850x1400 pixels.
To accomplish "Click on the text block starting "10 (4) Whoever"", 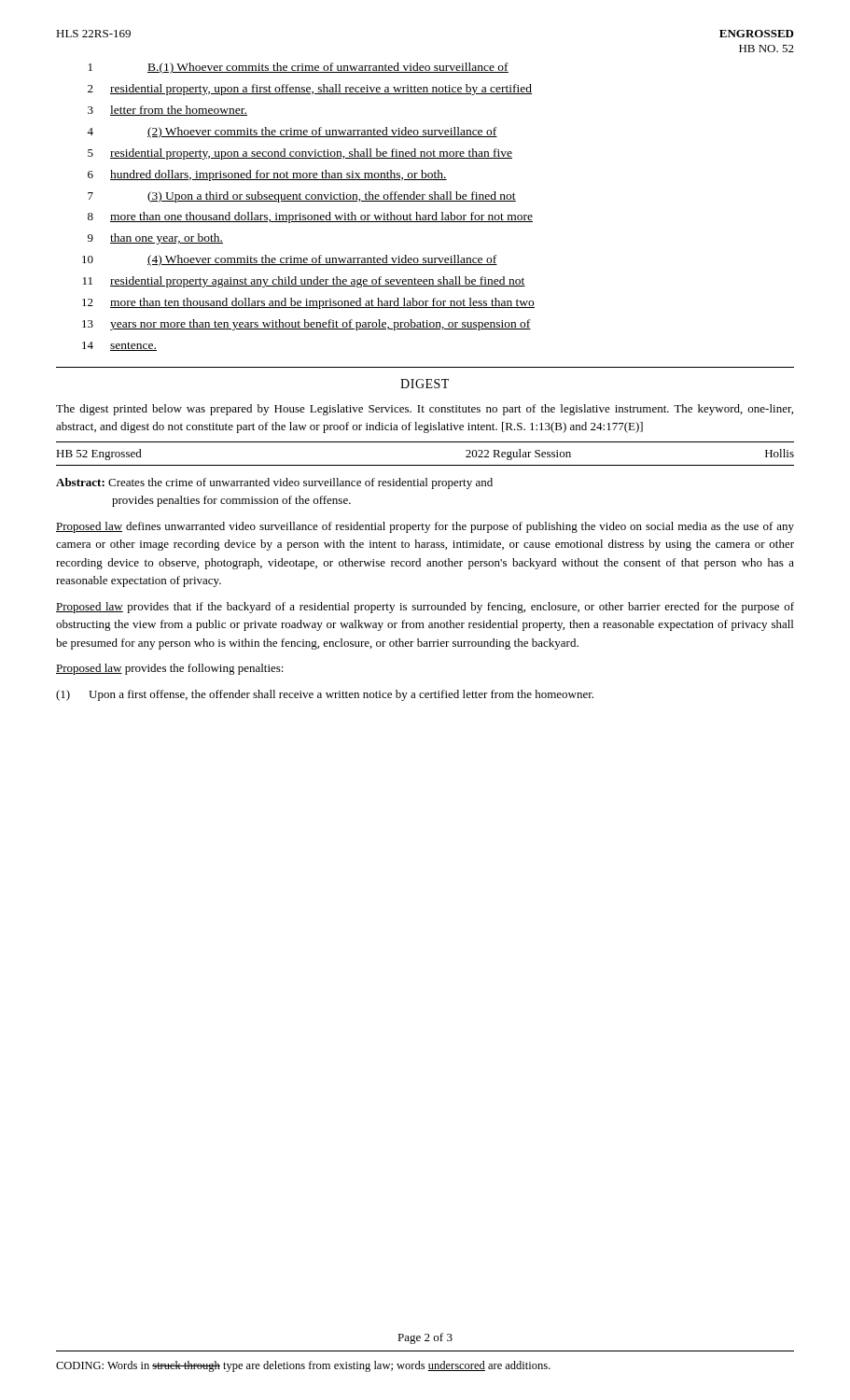I will point(425,260).
